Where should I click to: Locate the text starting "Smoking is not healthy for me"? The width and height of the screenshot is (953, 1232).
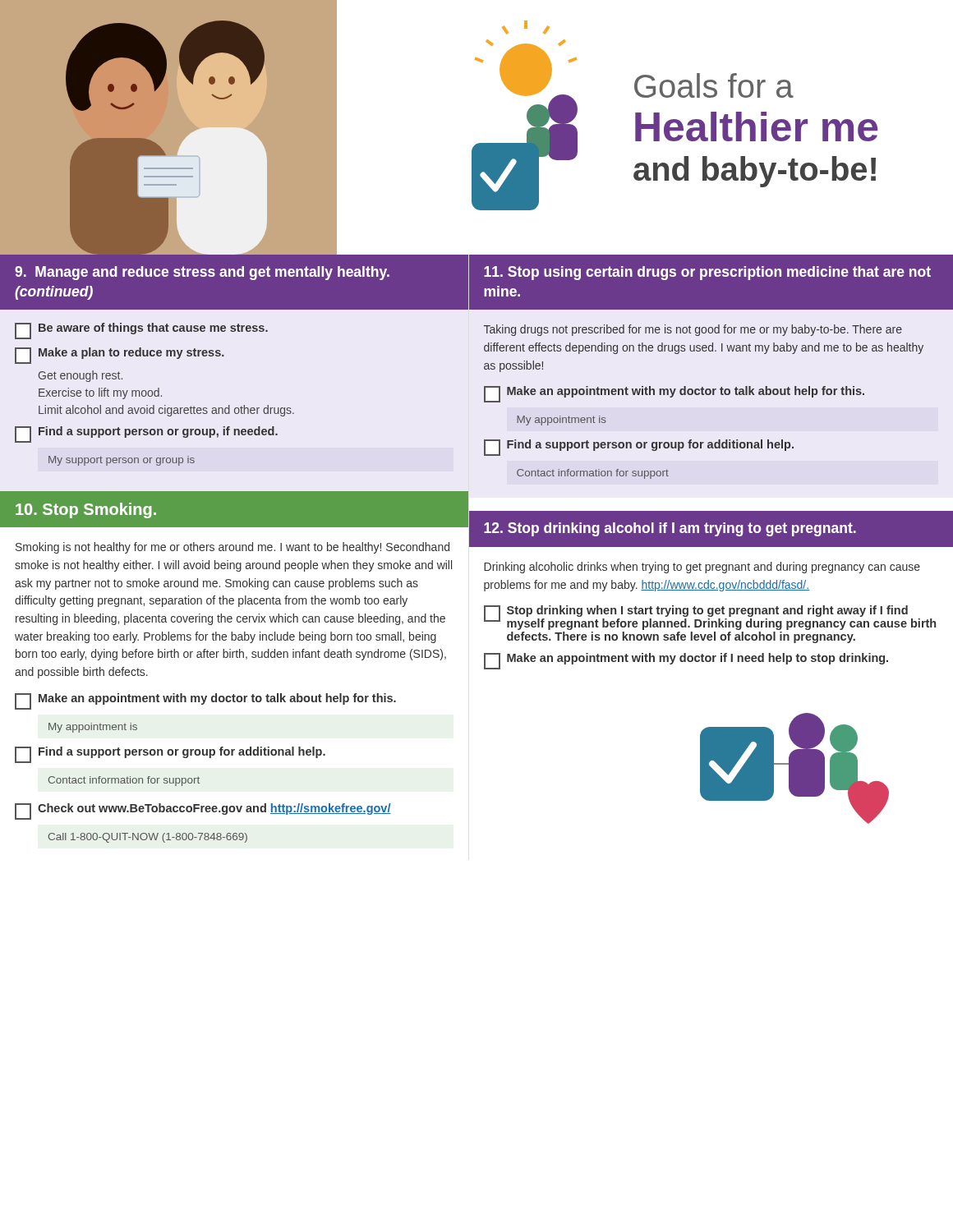[x=234, y=610]
